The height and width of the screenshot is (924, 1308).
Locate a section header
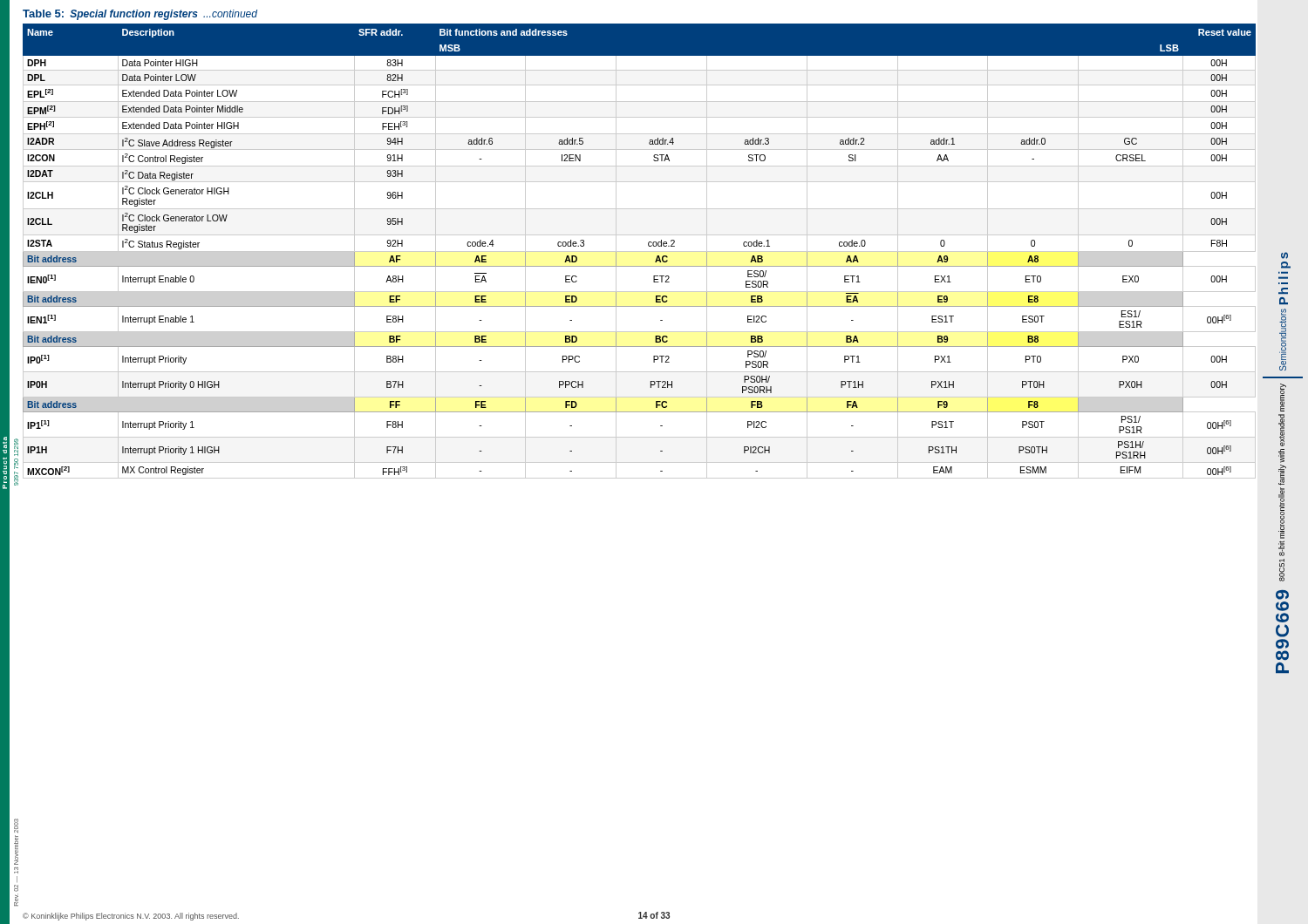[140, 13]
